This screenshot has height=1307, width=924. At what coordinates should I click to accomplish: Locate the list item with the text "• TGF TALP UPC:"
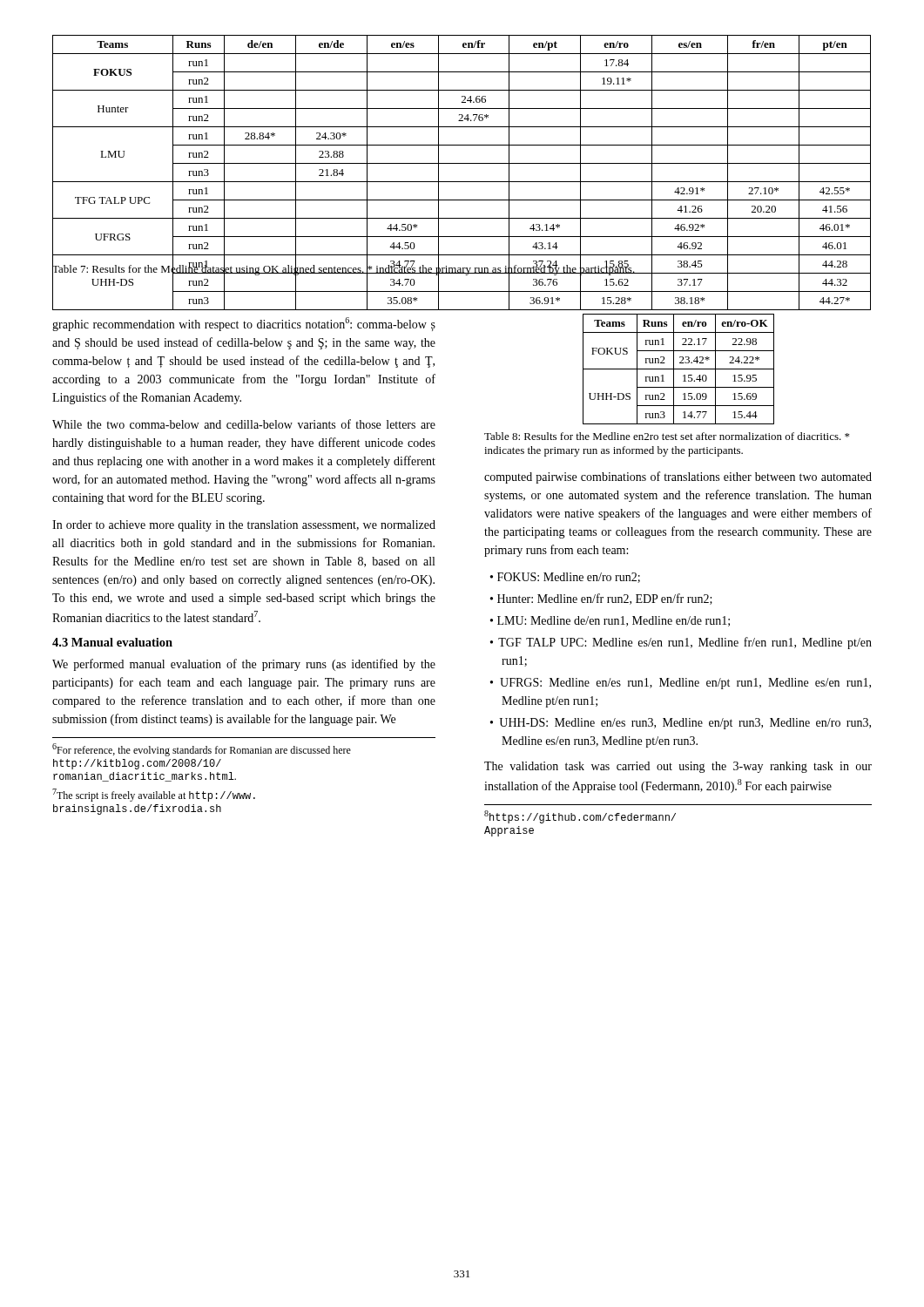pyautogui.click(x=681, y=652)
